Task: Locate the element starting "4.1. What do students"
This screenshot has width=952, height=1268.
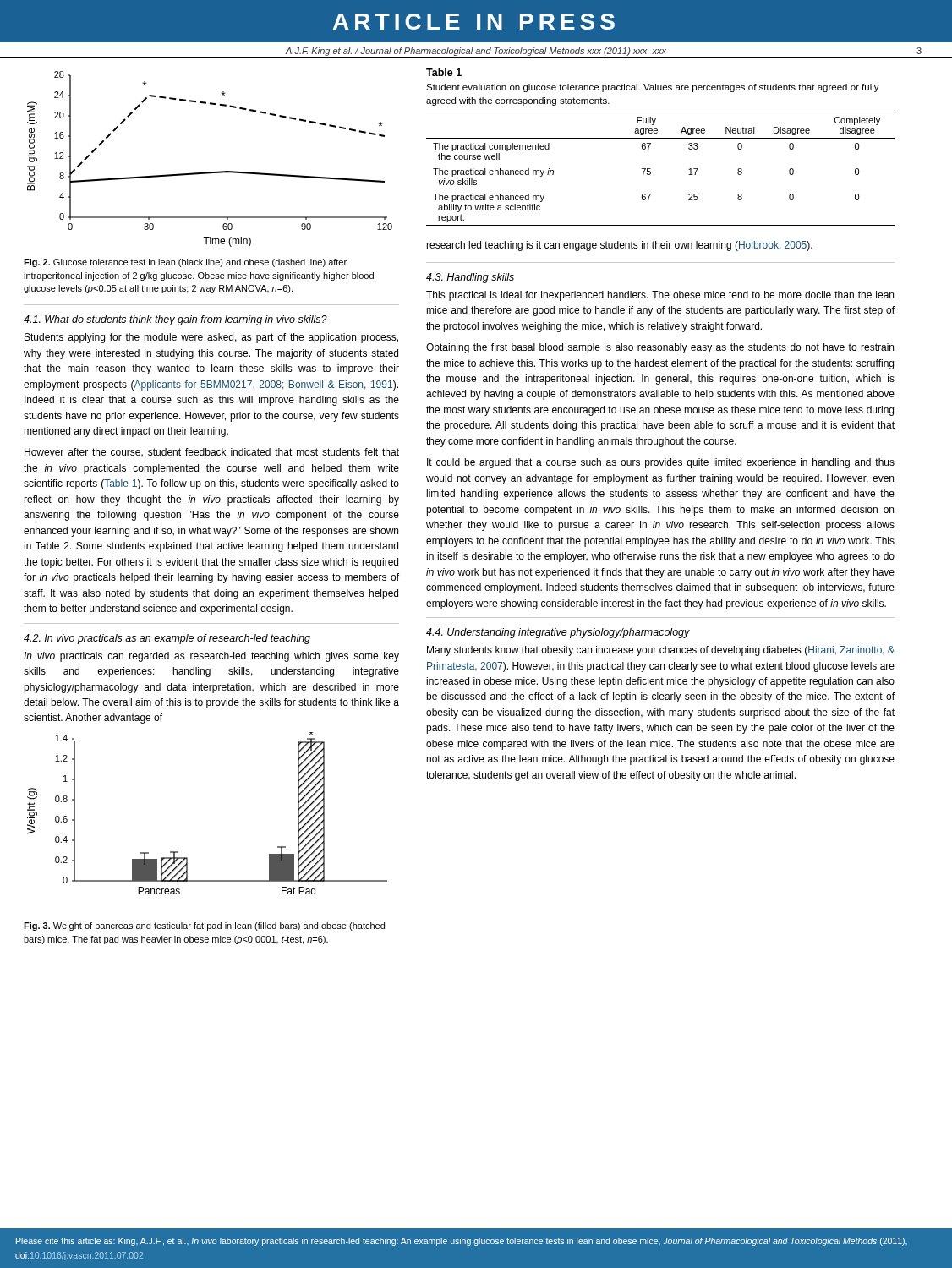Action: coord(175,320)
